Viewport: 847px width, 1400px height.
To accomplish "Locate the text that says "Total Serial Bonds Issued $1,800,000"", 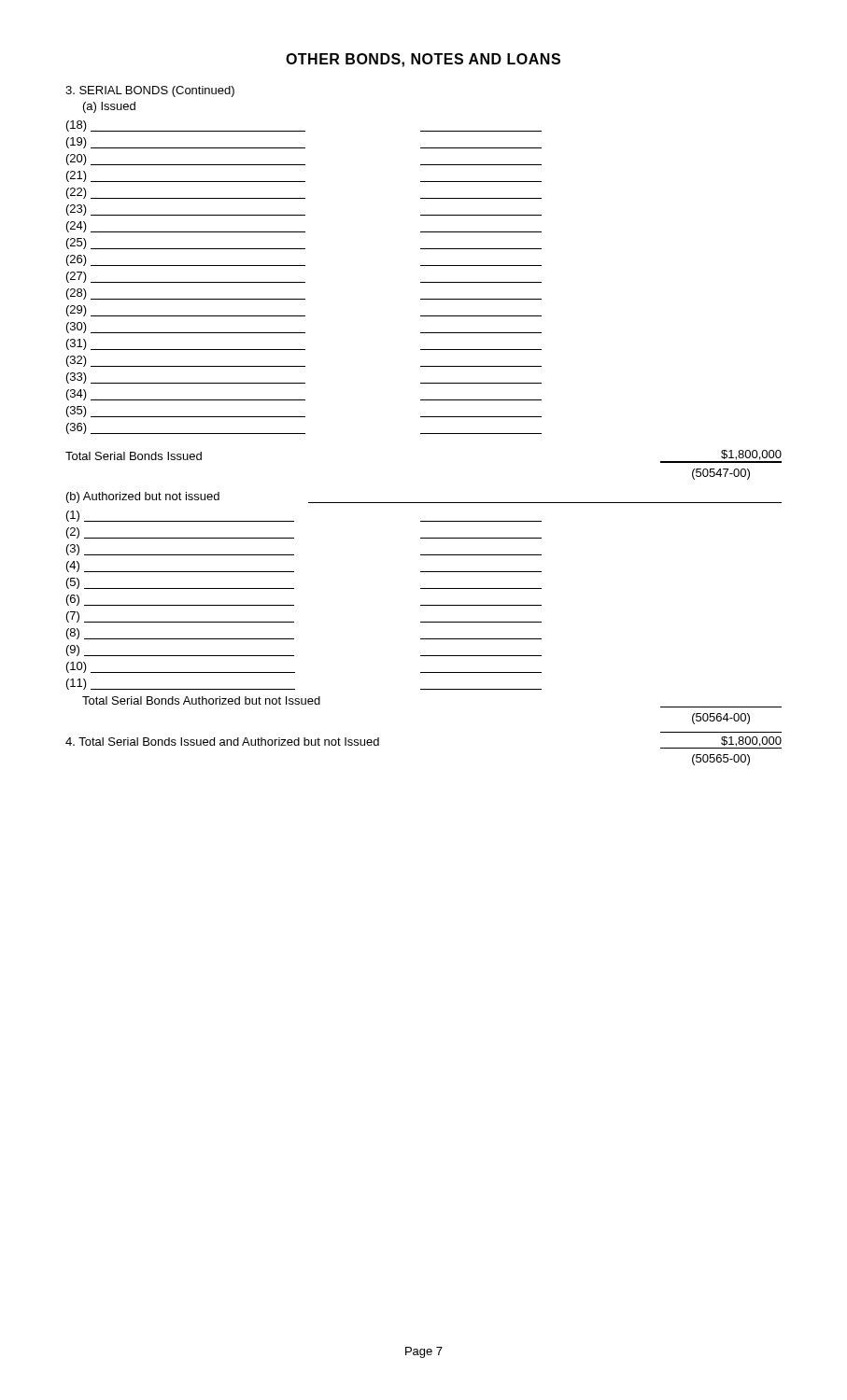I will coord(133,456).
